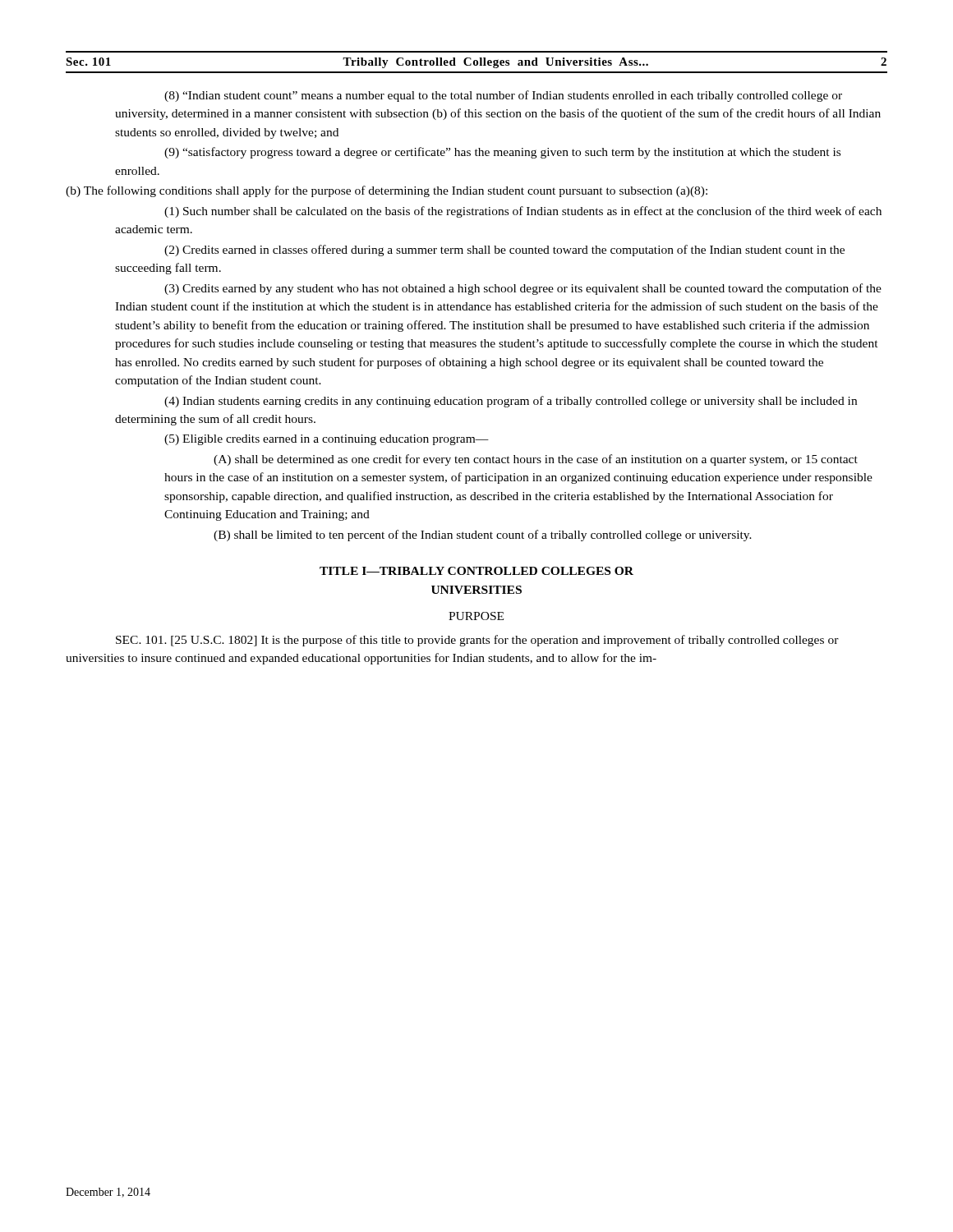Find the block on this page that starts "(4) Indian students earning credits in any continuing"
The image size is (953, 1232).
(x=501, y=410)
